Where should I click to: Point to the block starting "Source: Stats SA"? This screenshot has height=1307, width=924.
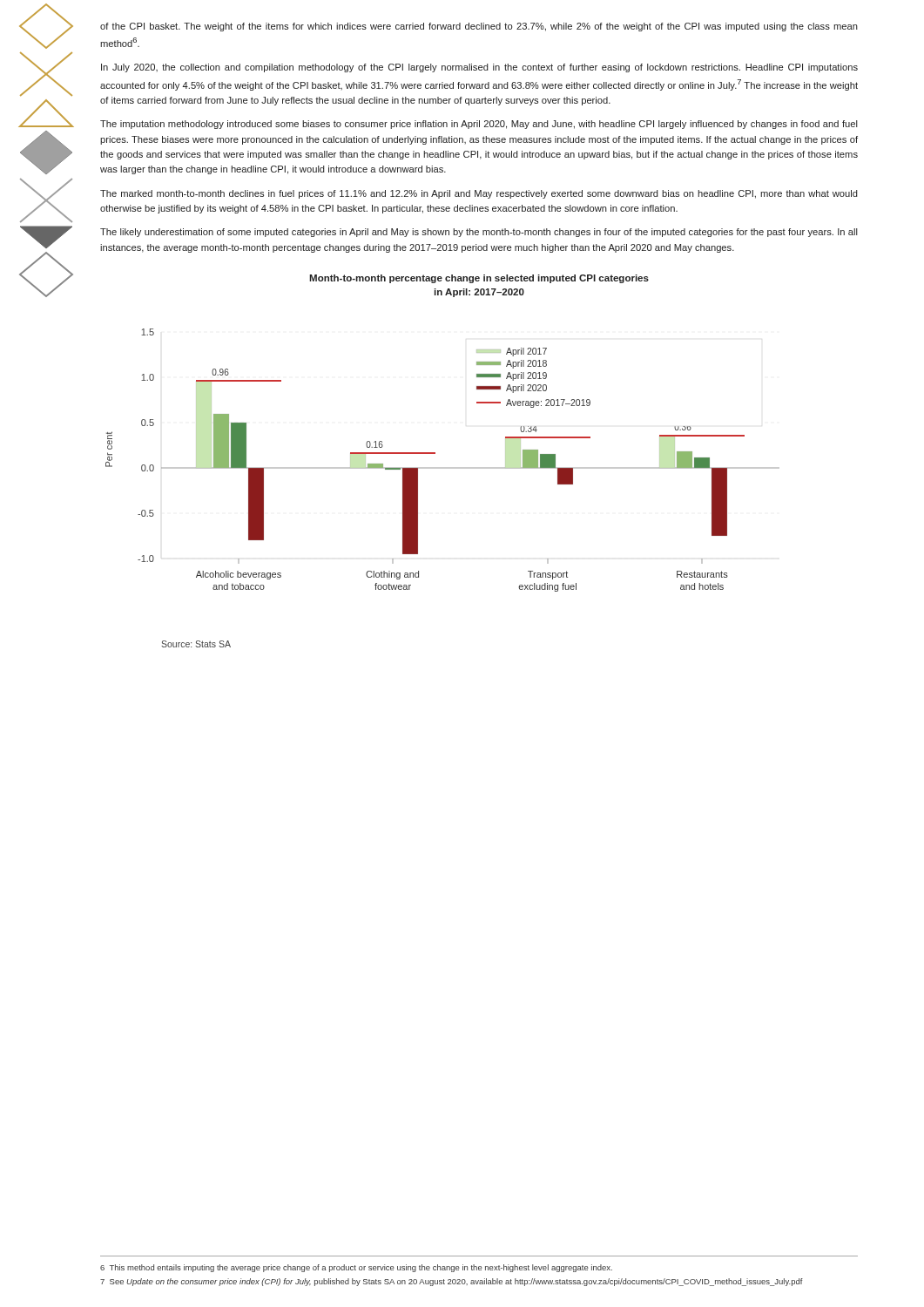point(196,644)
